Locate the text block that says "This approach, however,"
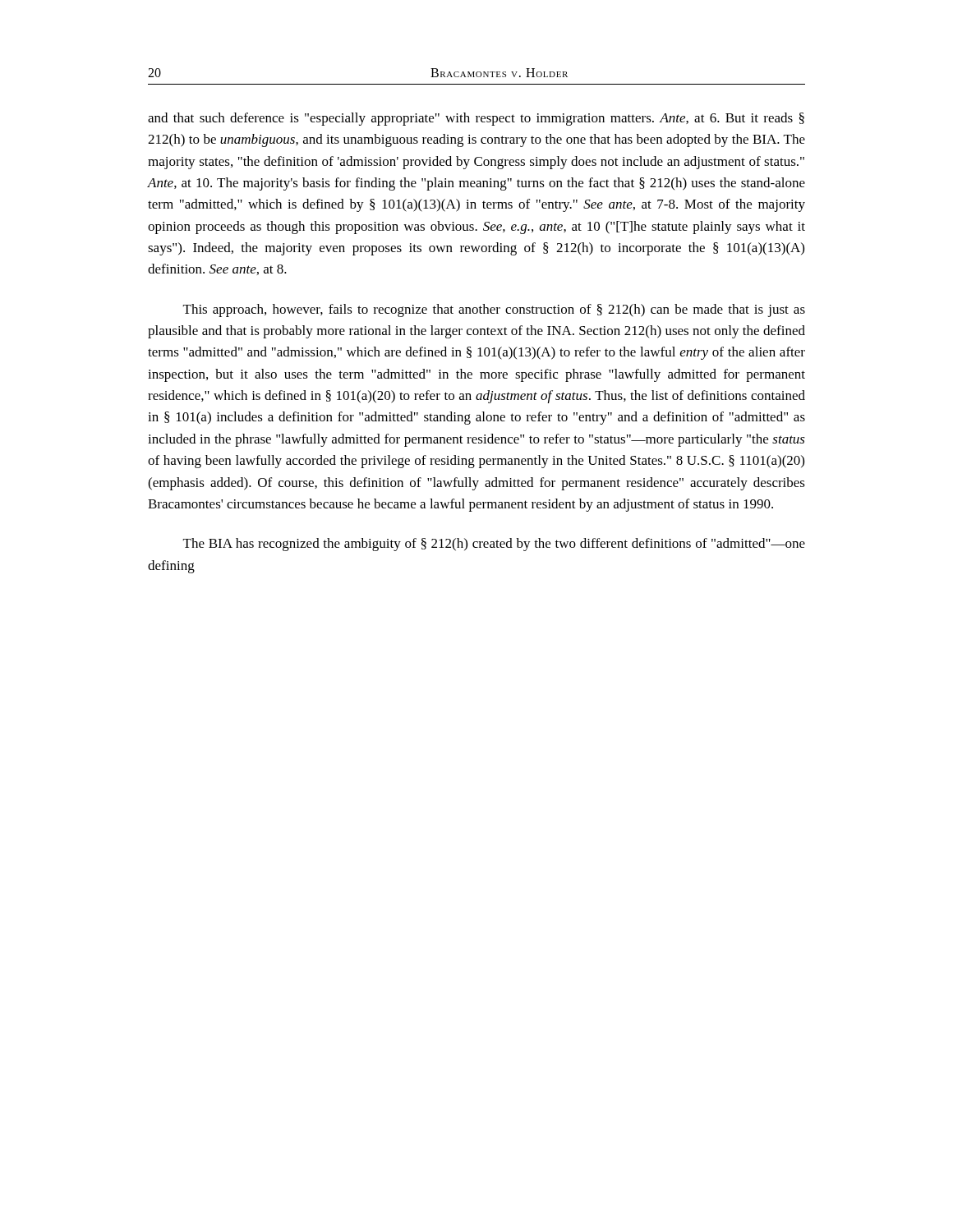The width and height of the screenshot is (953, 1232). click(x=476, y=406)
